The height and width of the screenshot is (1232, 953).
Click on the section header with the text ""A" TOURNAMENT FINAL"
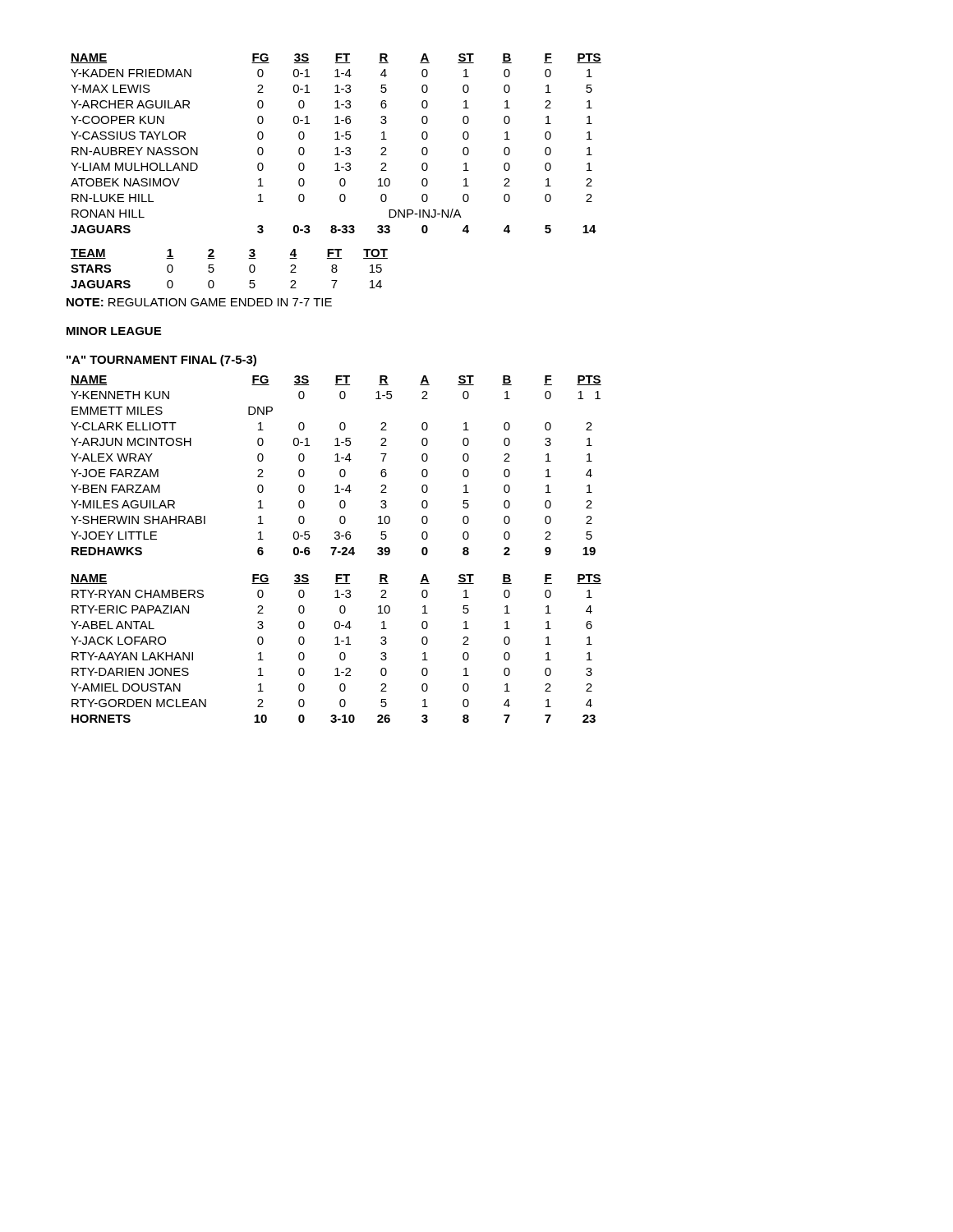pos(161,359)
